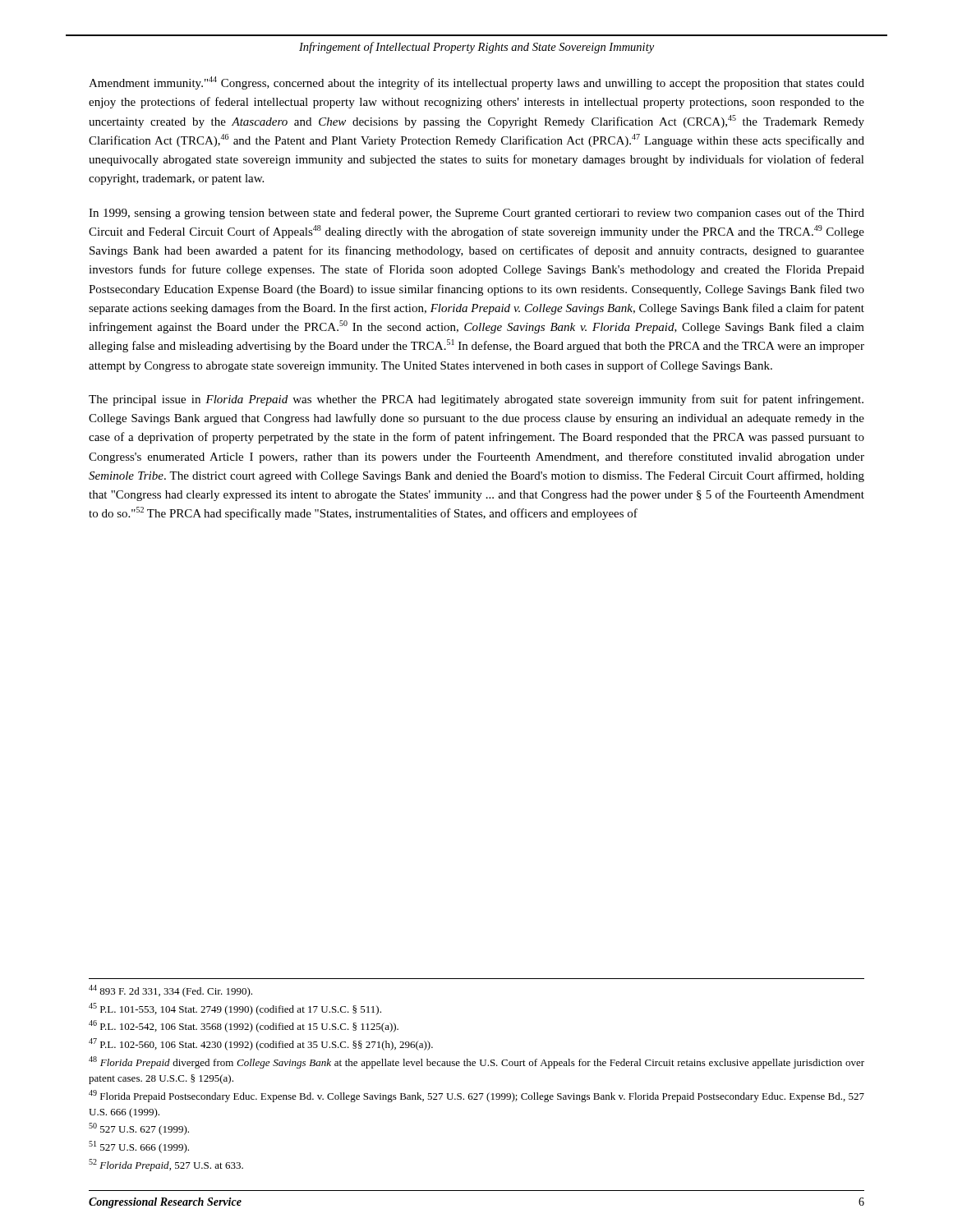Point to the block beginning "48 Florida Prepaid diverged from College"
953x1232 pixels.
(x=476, y=1070)
